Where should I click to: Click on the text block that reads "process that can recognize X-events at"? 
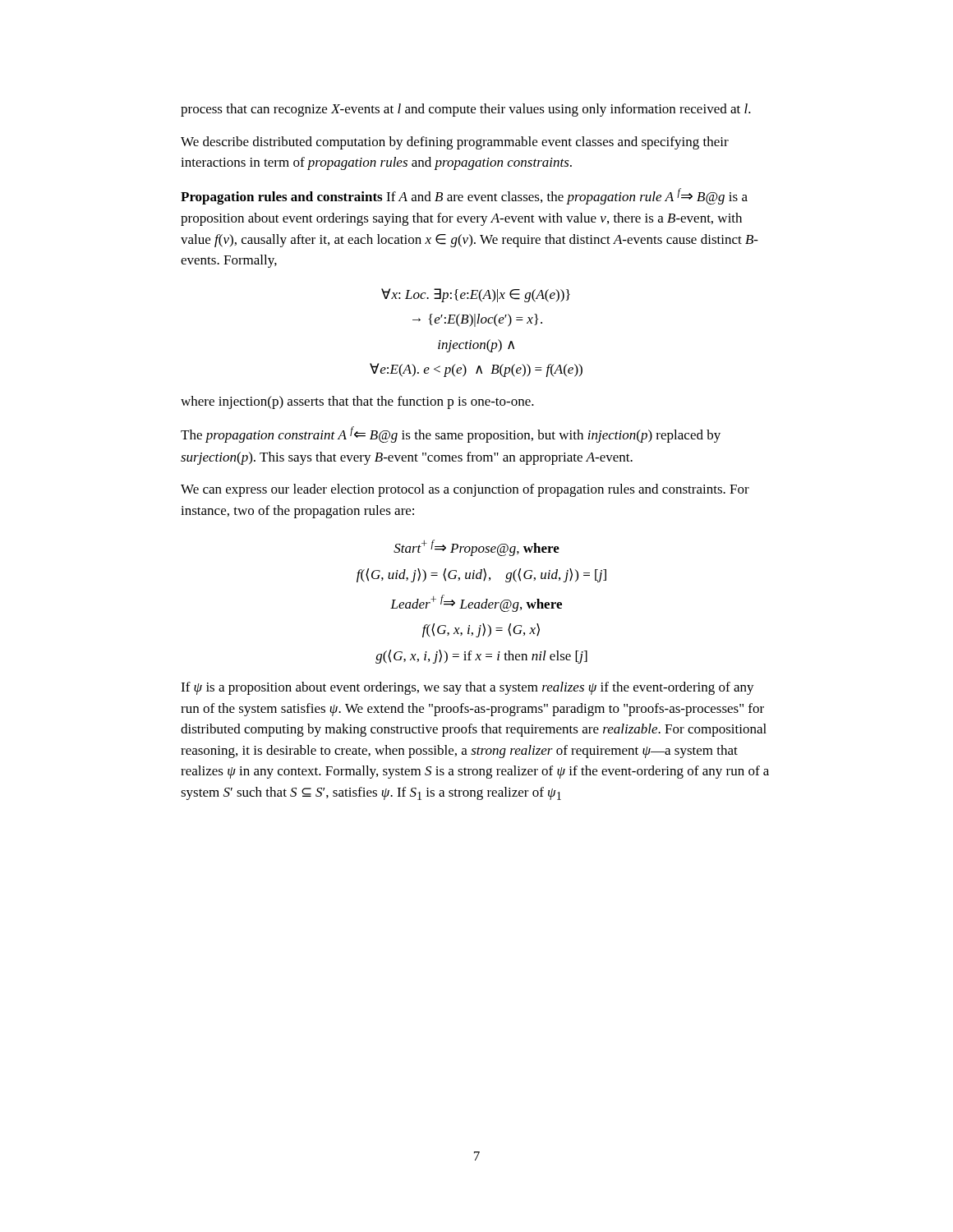[466, 109]
